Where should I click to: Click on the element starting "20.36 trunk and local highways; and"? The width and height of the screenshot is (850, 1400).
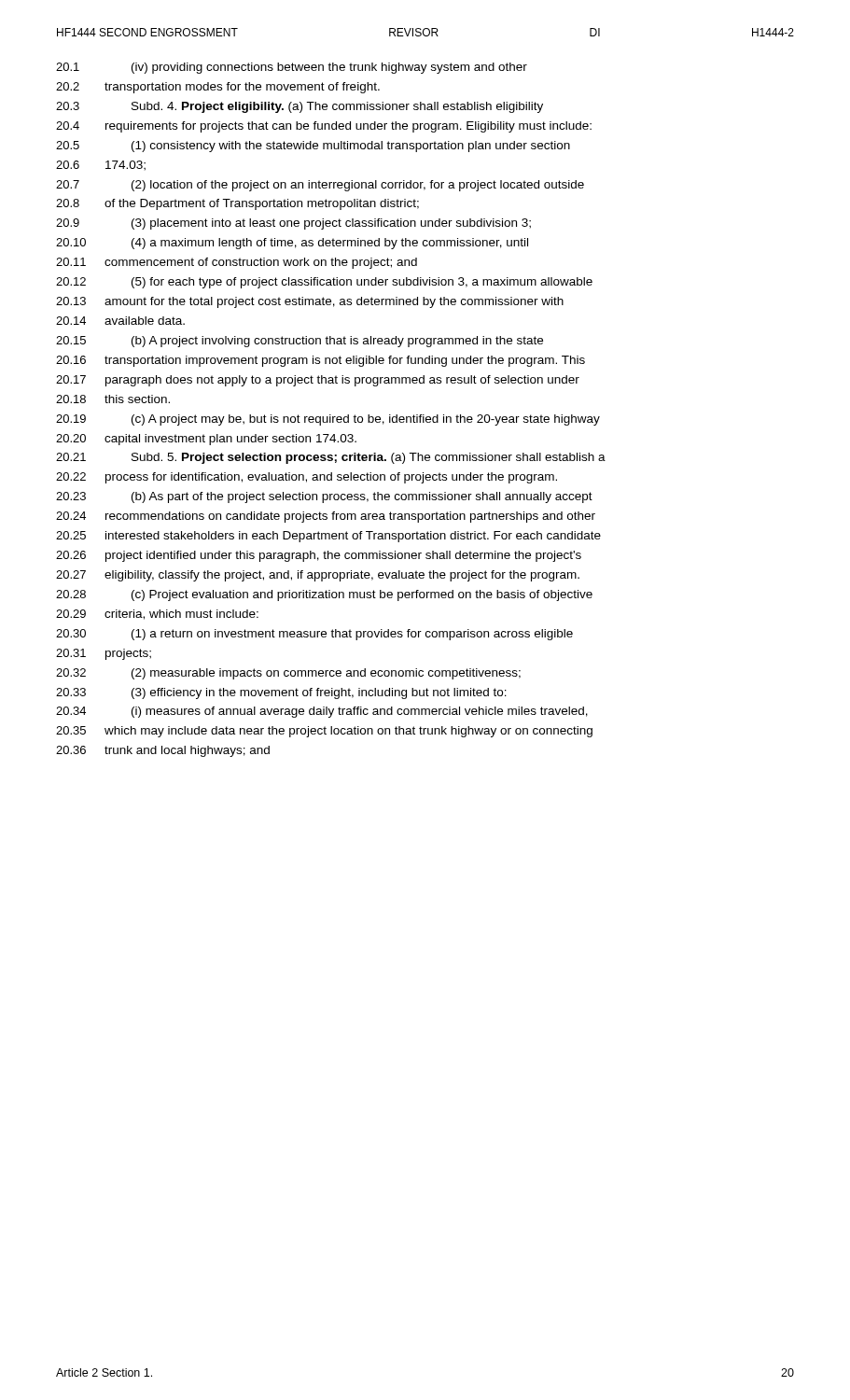coord(163,751)
